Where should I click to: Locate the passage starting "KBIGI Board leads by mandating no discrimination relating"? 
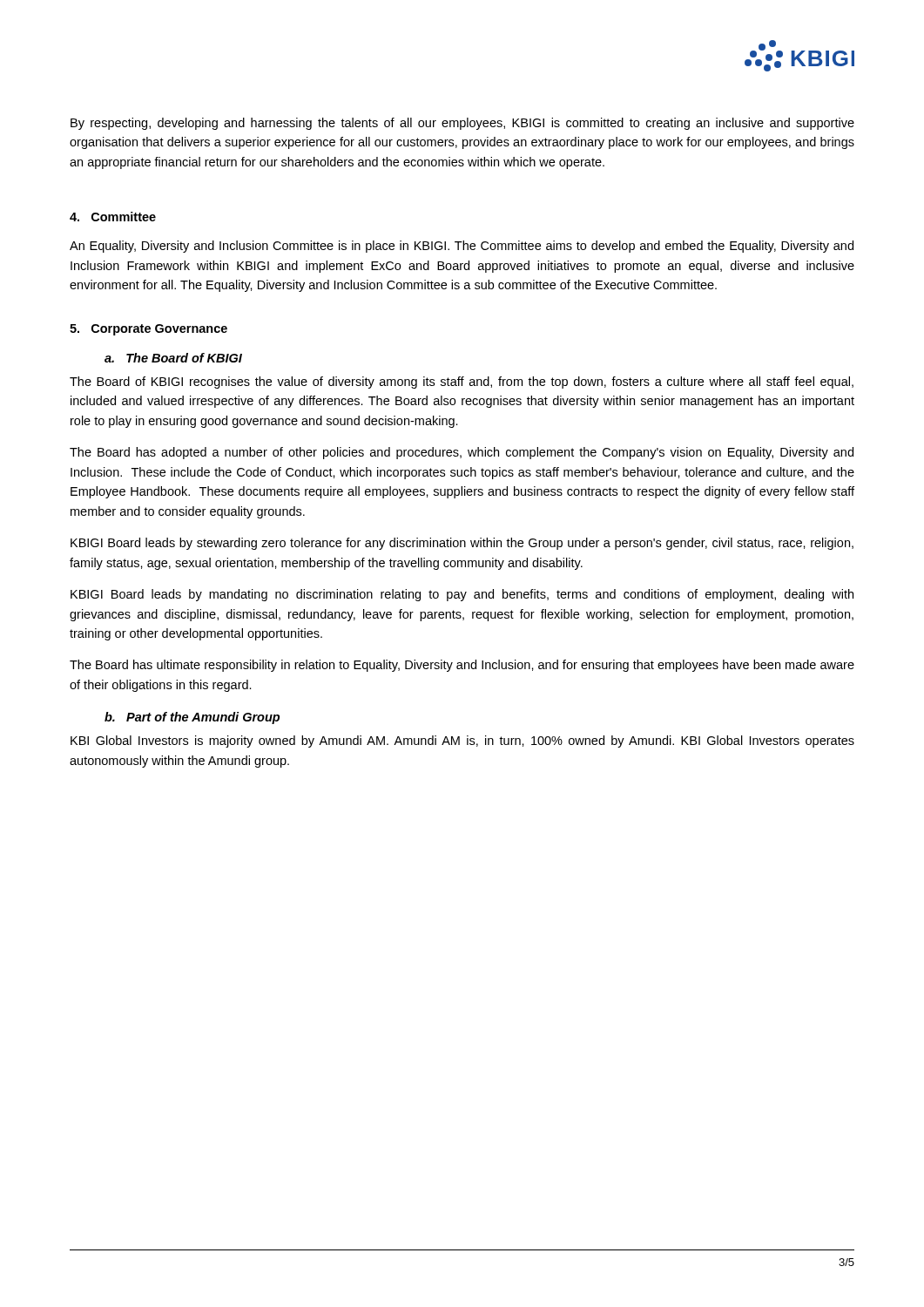[x=462, y=614]
